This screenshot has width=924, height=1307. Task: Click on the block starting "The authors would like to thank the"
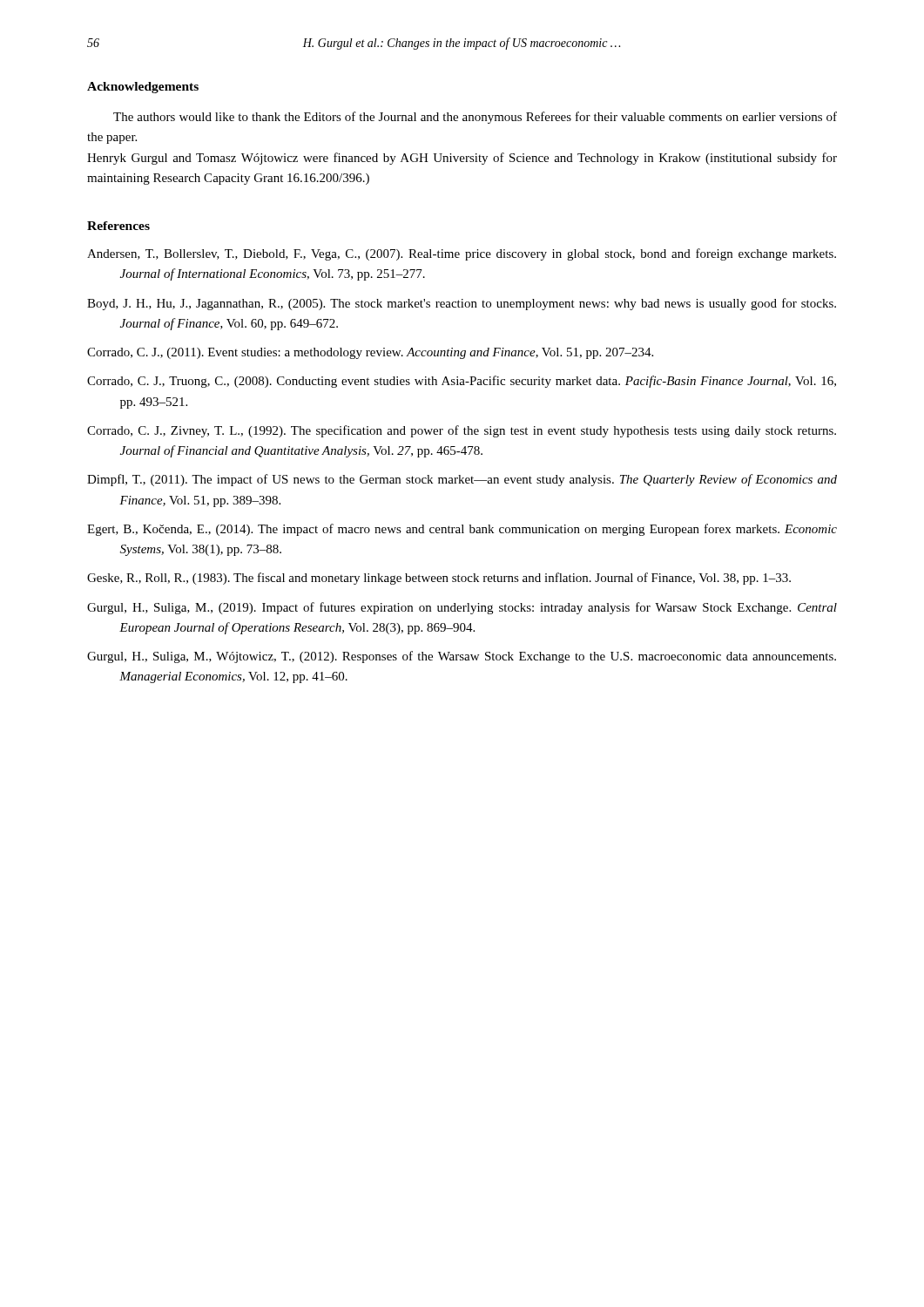462,148
